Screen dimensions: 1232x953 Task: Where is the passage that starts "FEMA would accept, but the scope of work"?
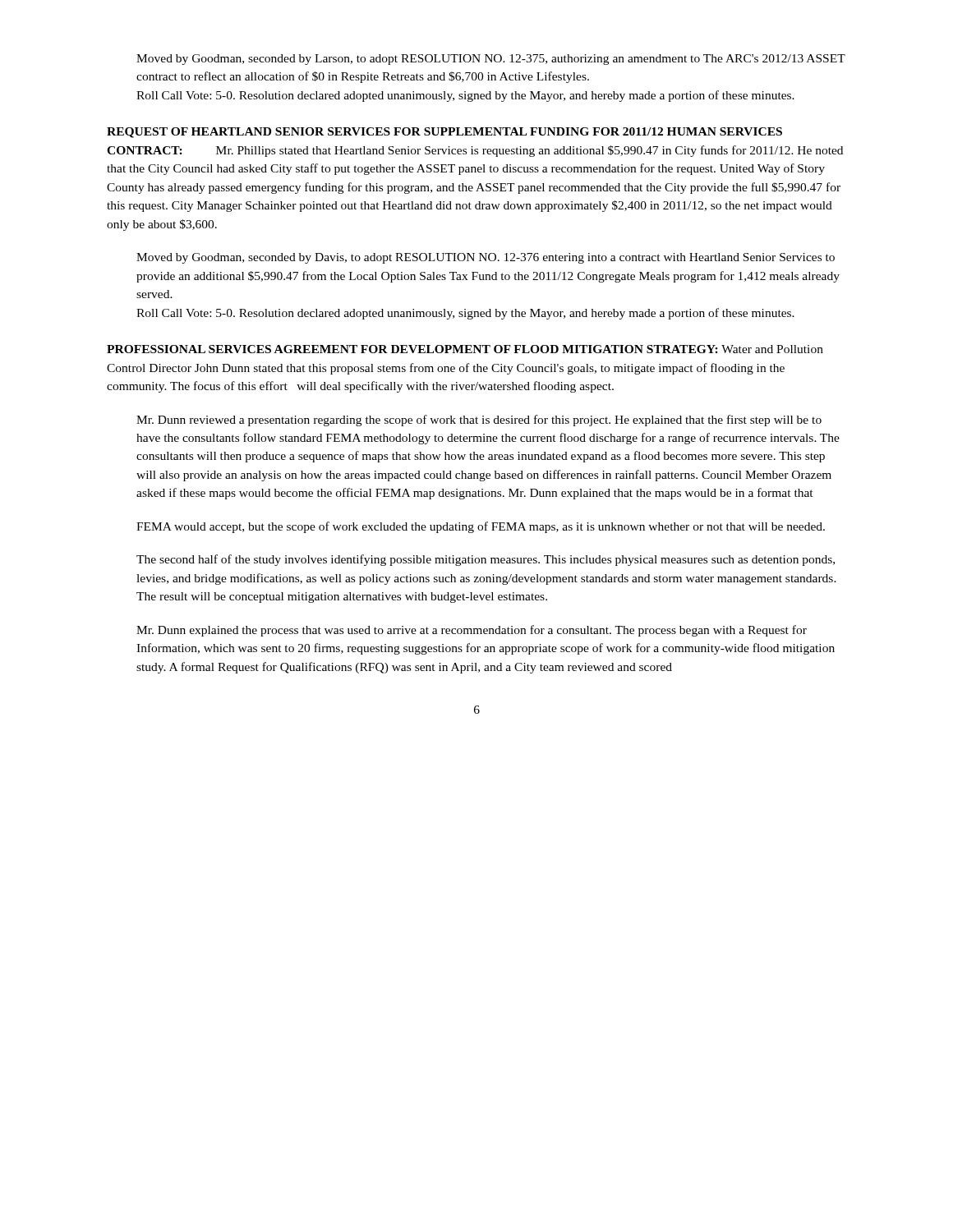click(x=481, y=526)
